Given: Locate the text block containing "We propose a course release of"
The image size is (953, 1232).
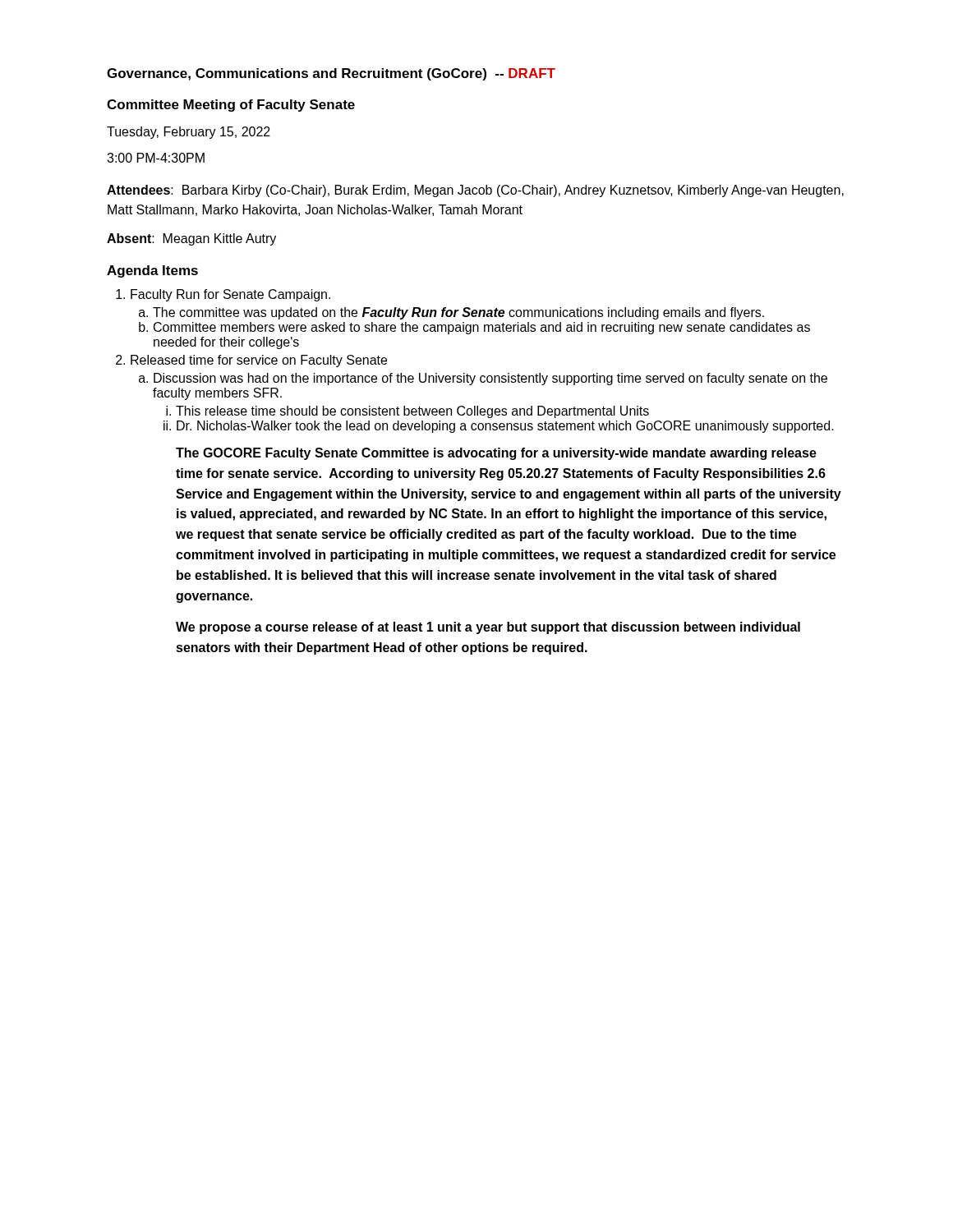Looking at the screenshot, I should [488, 638].
